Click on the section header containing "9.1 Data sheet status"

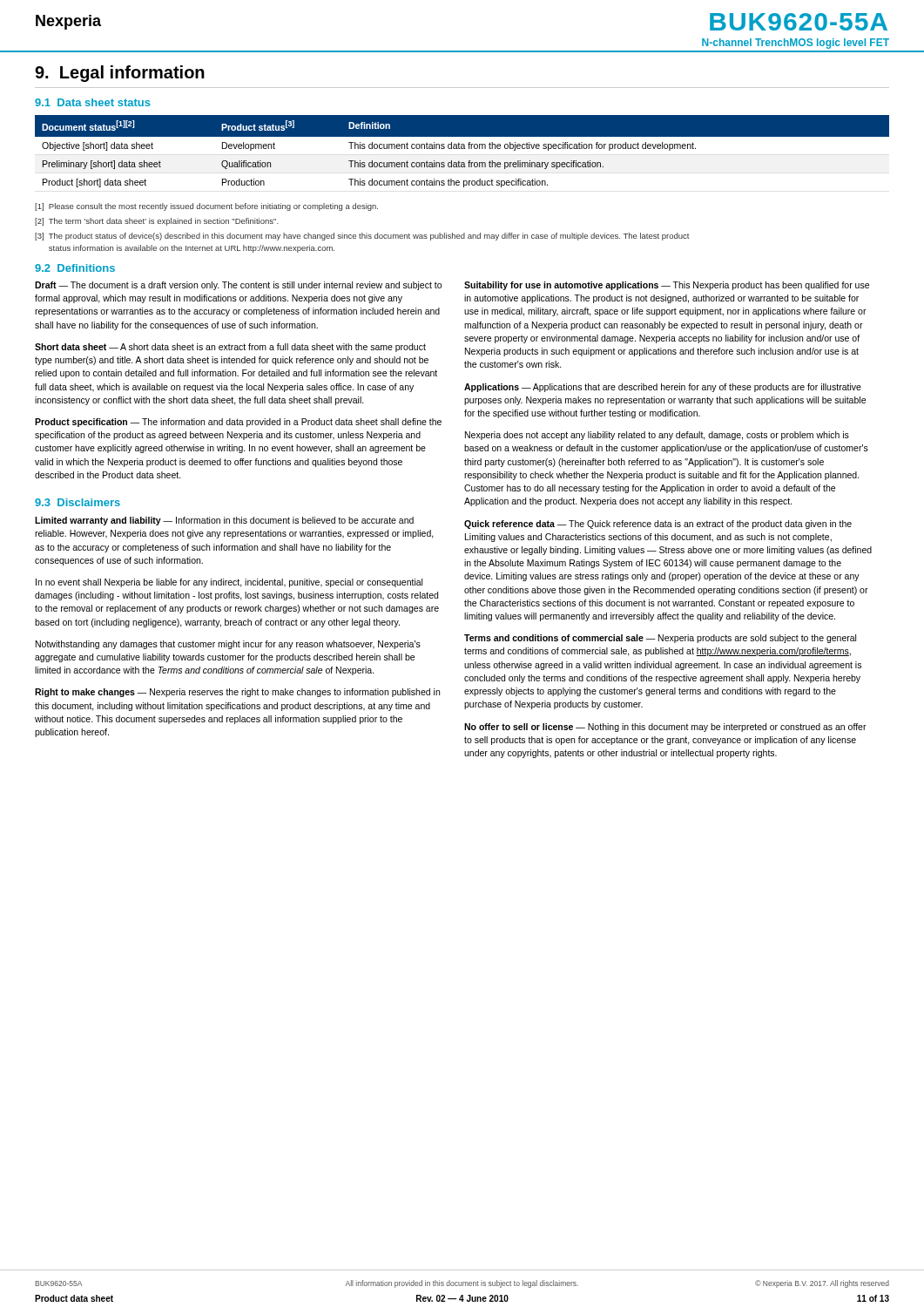(93, 102)
